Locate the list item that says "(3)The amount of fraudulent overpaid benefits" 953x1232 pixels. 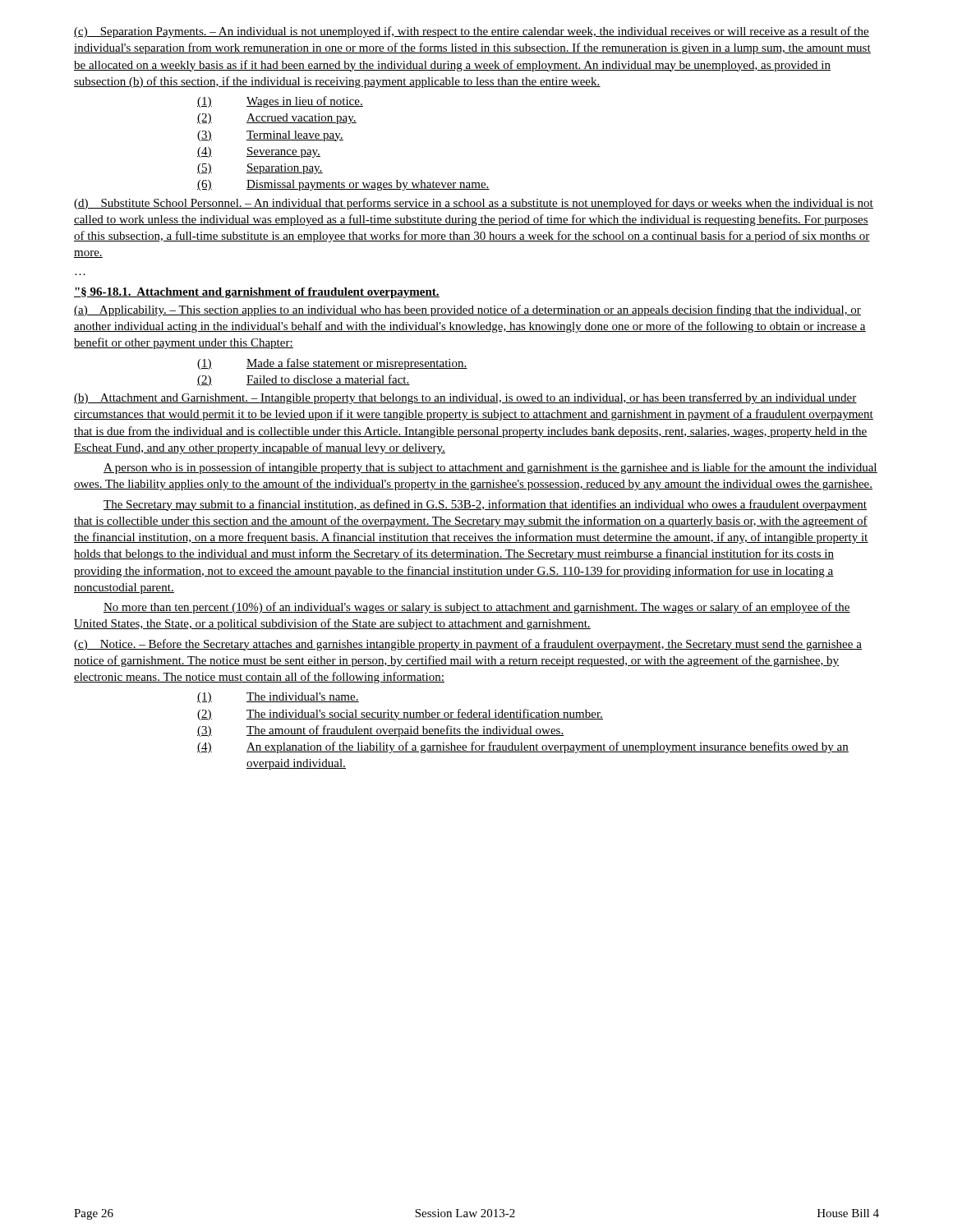pos(380,730)
